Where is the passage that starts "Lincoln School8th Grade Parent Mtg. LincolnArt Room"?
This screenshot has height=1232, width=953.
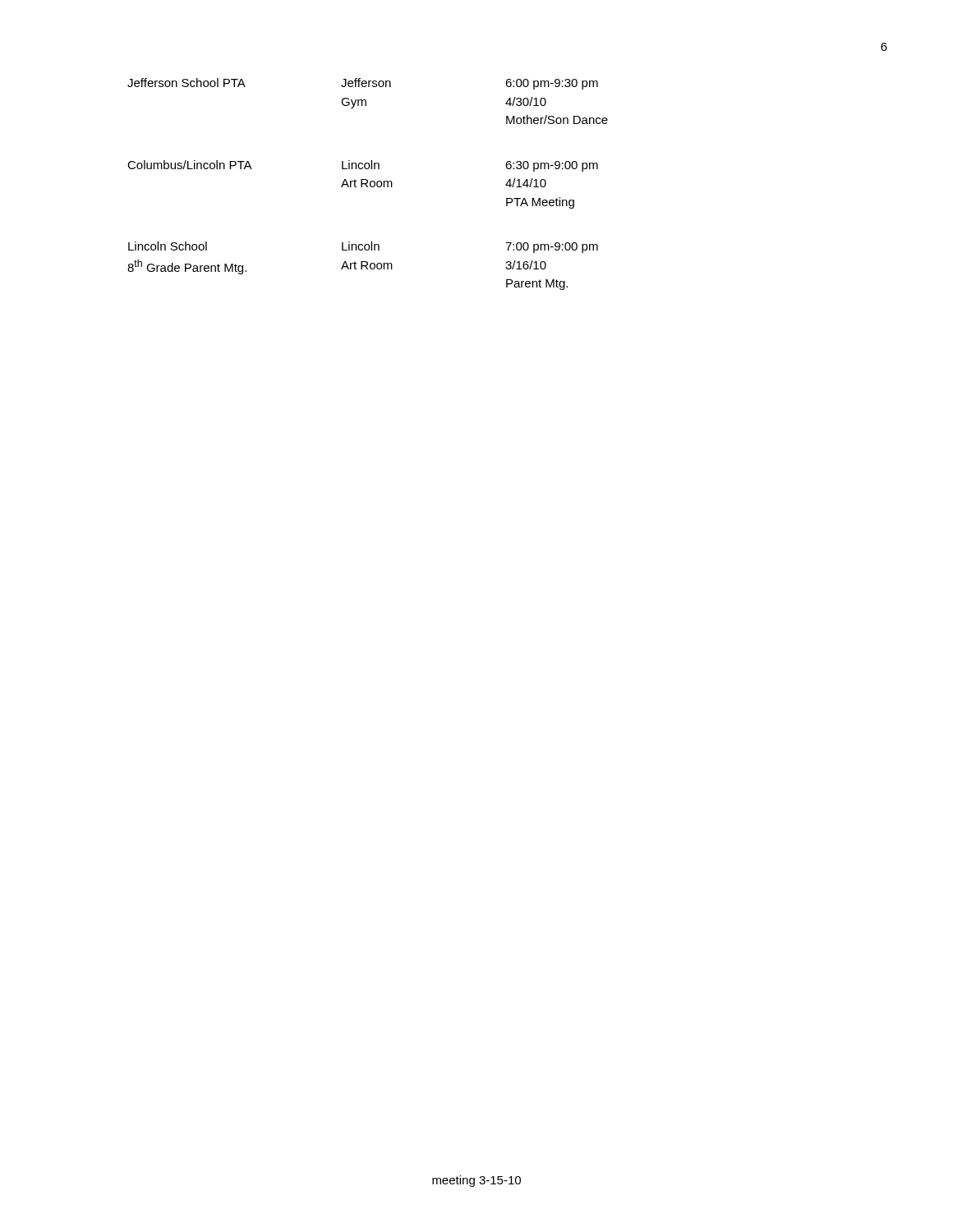coord(363,247)
